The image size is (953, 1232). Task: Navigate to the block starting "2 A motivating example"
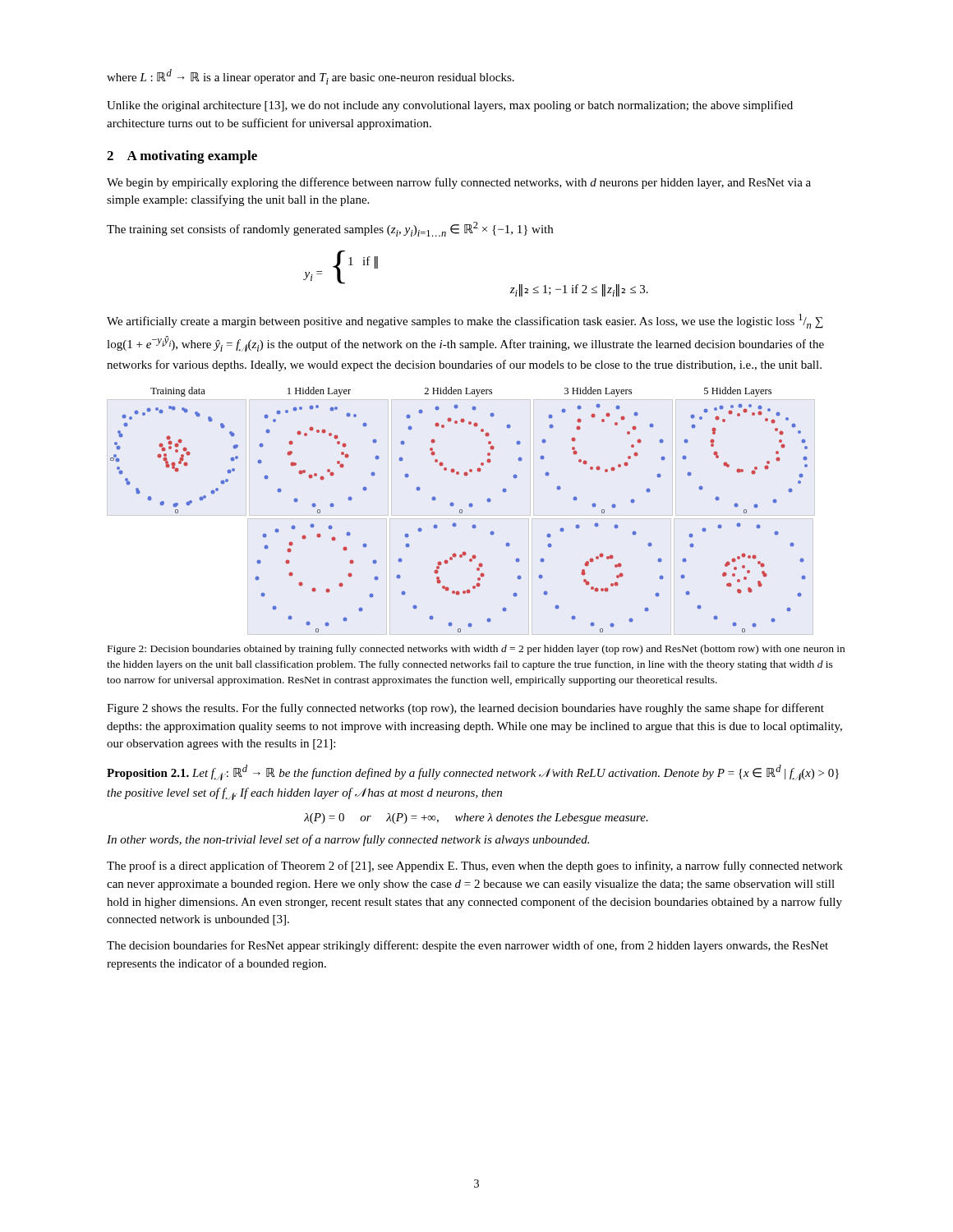(x=182, y=155)
